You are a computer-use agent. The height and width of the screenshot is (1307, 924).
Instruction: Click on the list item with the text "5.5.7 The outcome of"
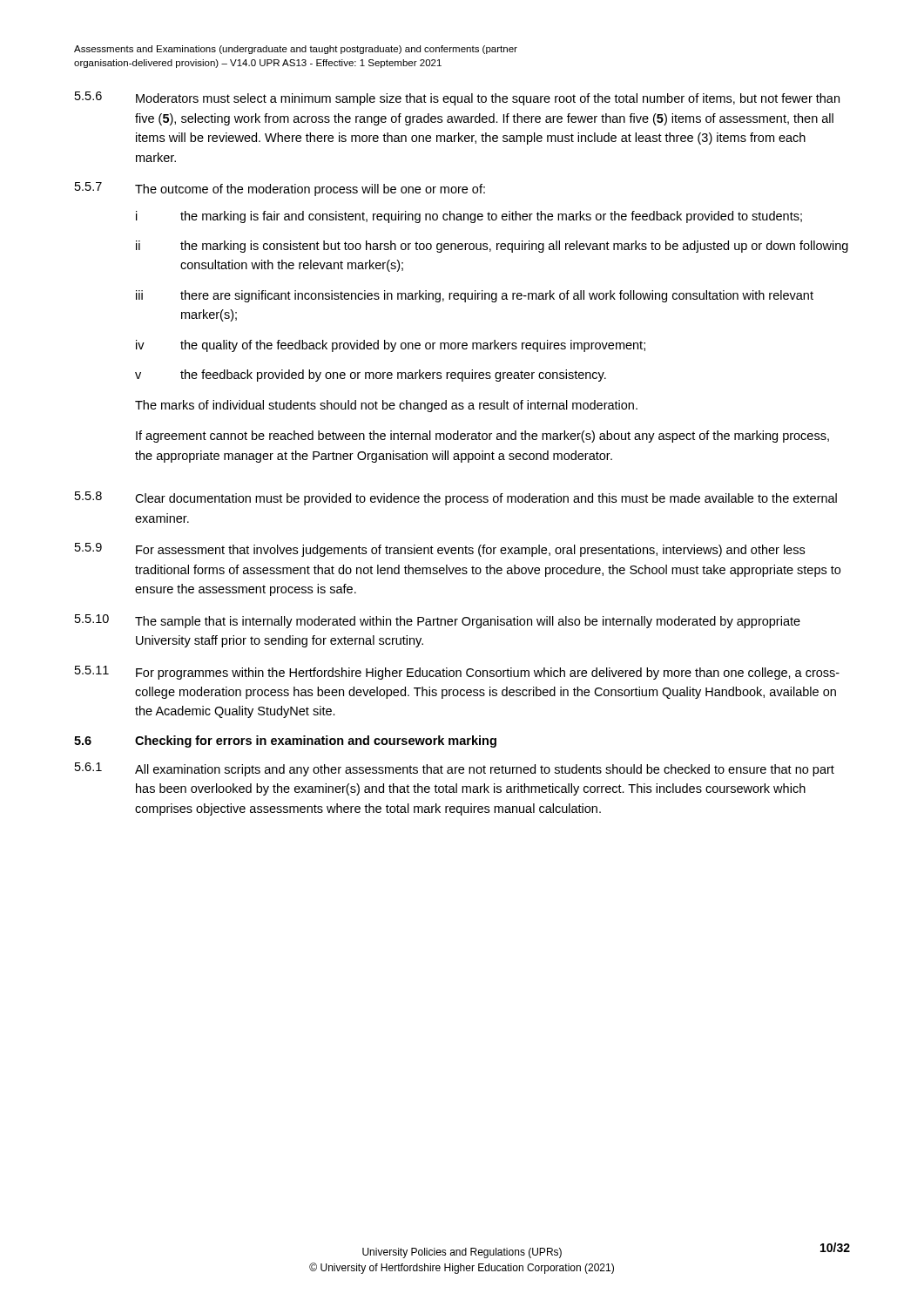[x=280, y=189]
